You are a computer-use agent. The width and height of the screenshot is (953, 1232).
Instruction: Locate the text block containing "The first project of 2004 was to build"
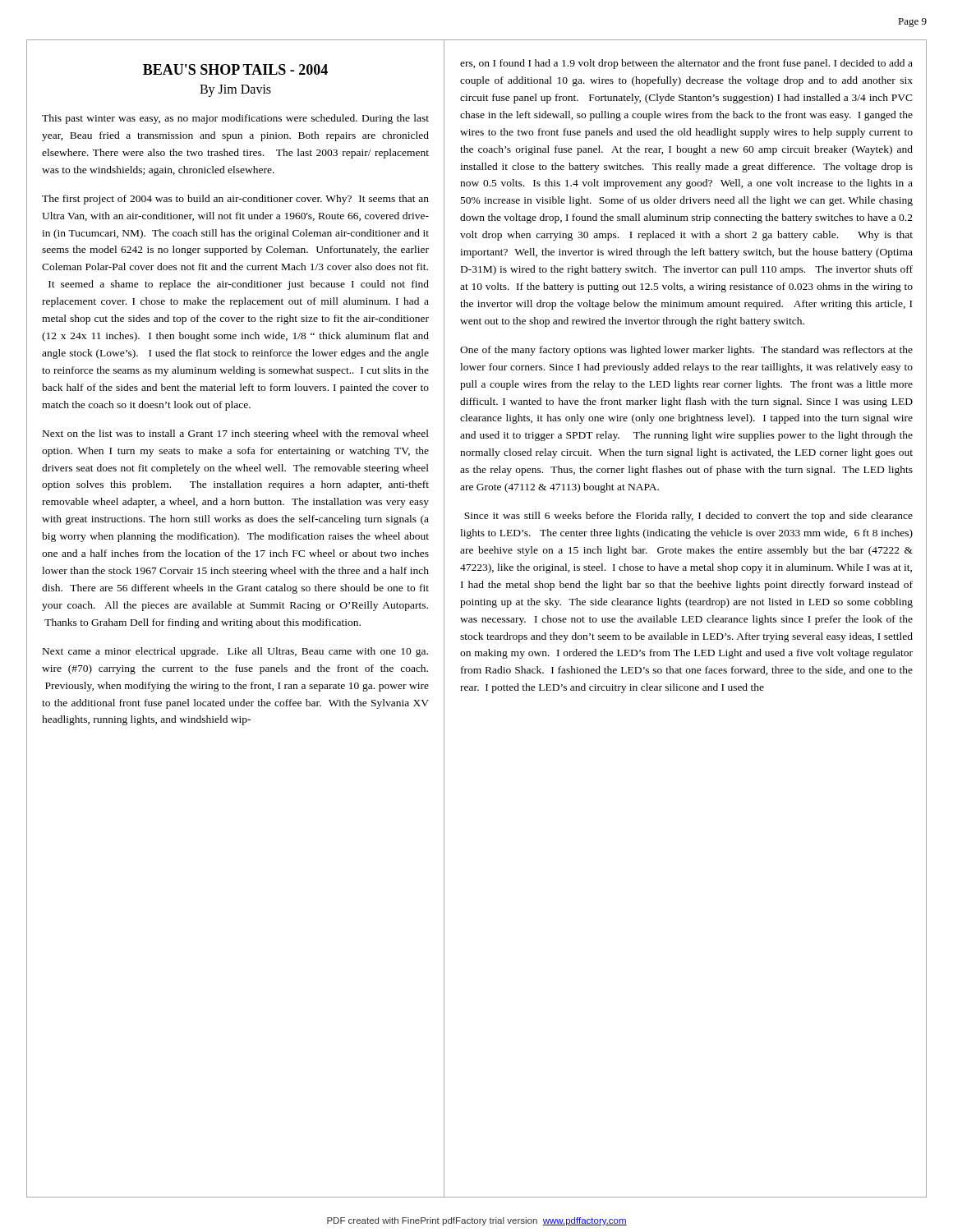point(235,301)
